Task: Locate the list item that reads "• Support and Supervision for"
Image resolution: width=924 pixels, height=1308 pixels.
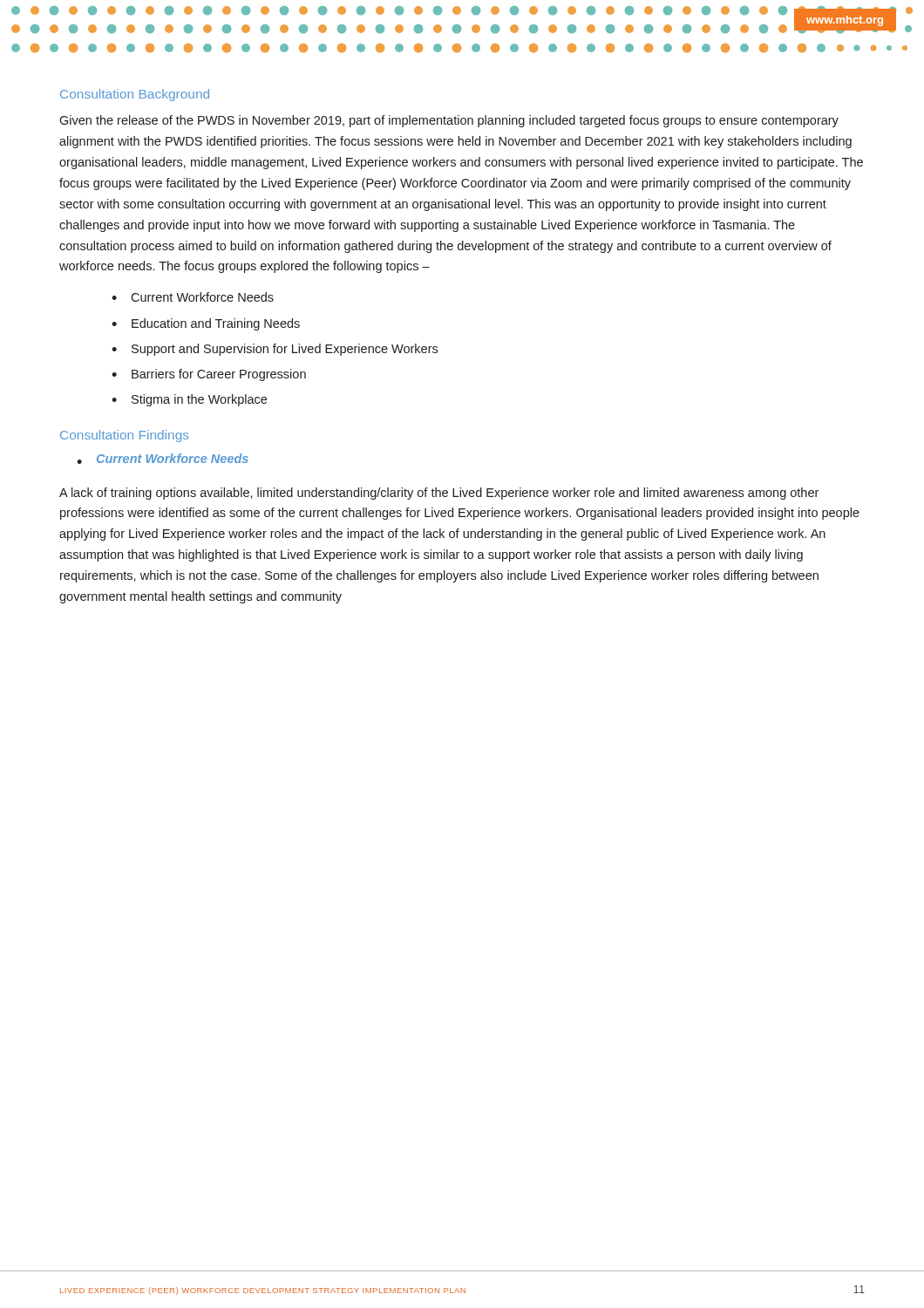Action: 275,350
